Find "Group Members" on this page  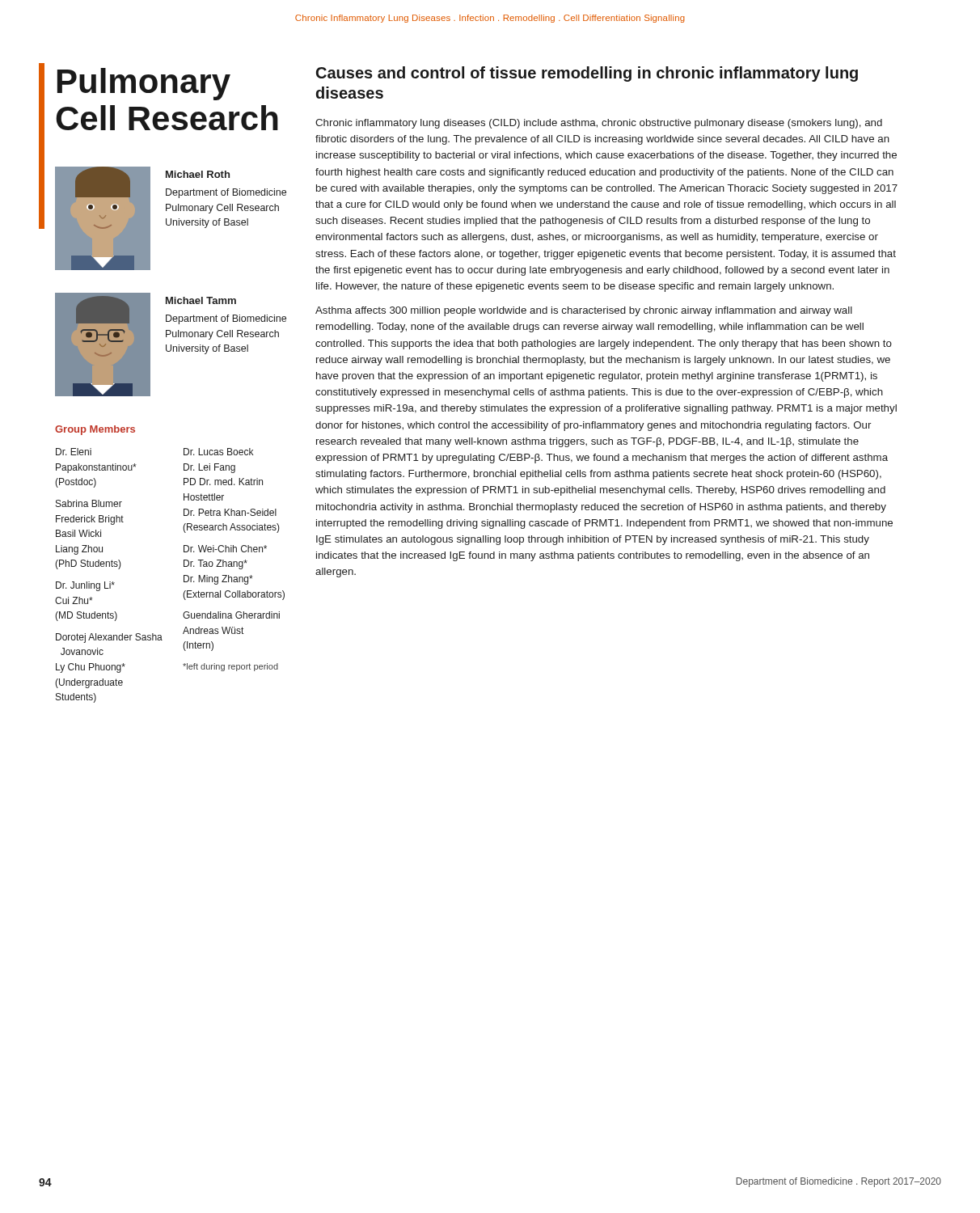click(95, 429)
